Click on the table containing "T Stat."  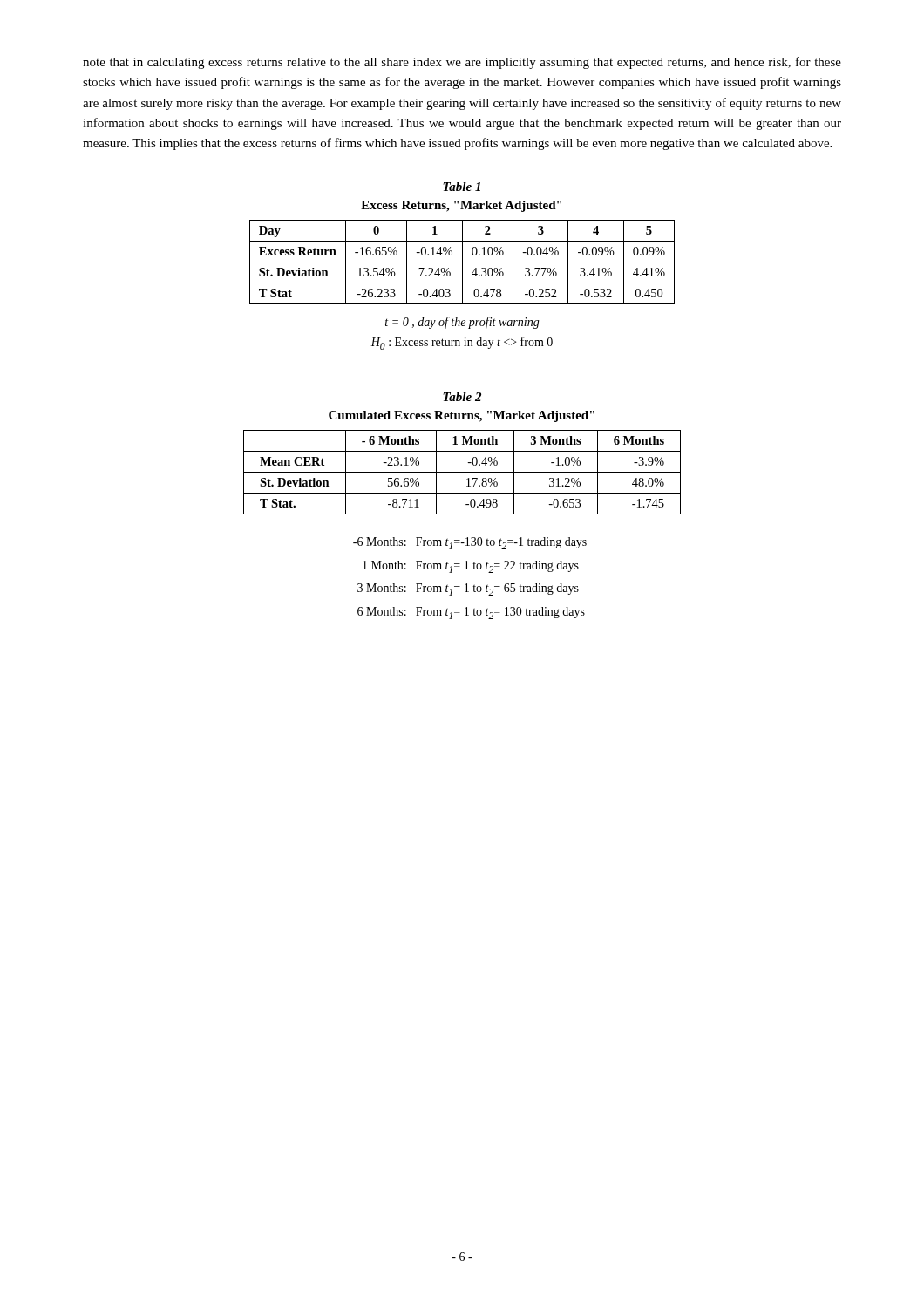tap(462, 472)
